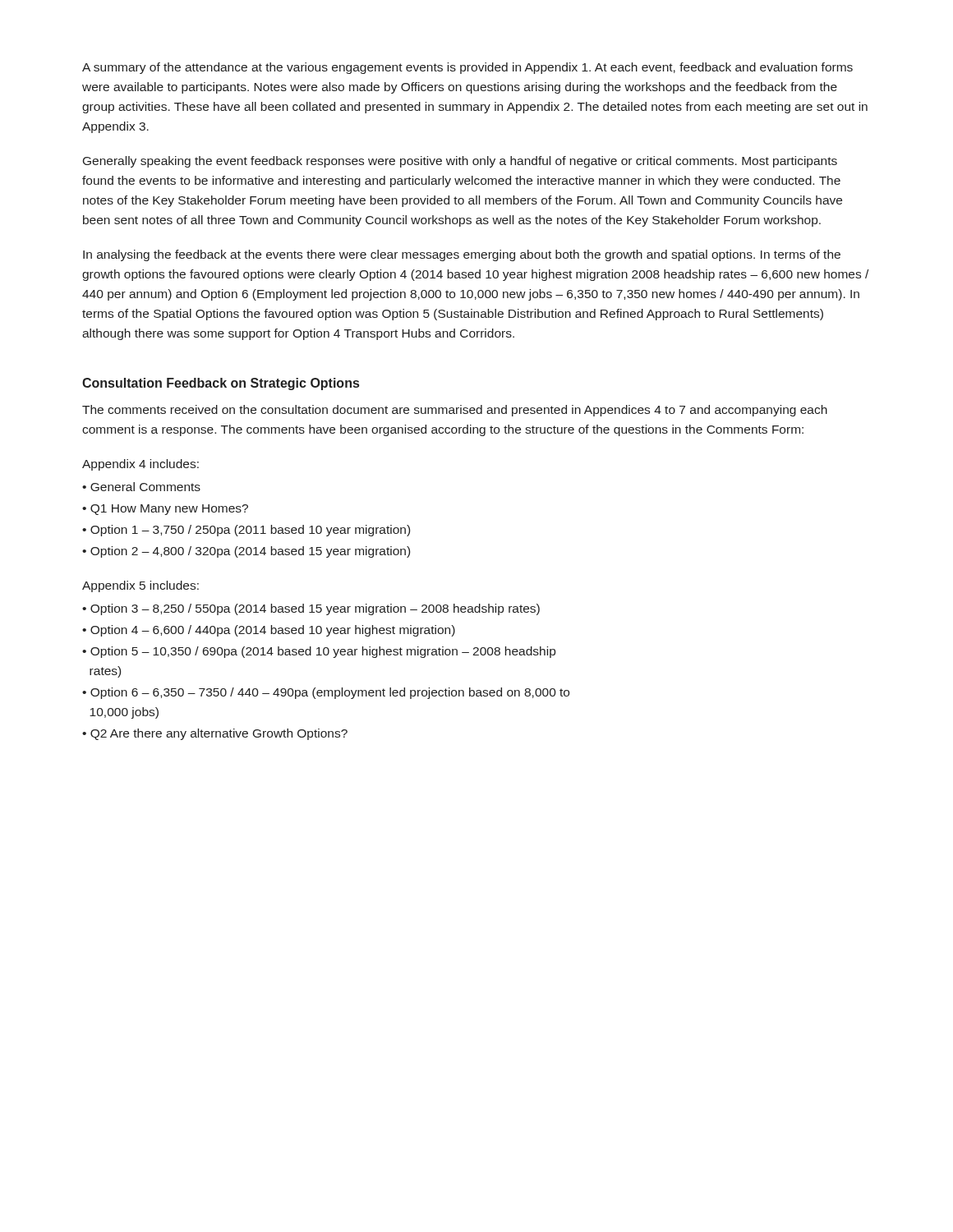Click on the text block that reads "The comments received"
Viewport: 953px width, 1232px height.
(x=455, y=419)
